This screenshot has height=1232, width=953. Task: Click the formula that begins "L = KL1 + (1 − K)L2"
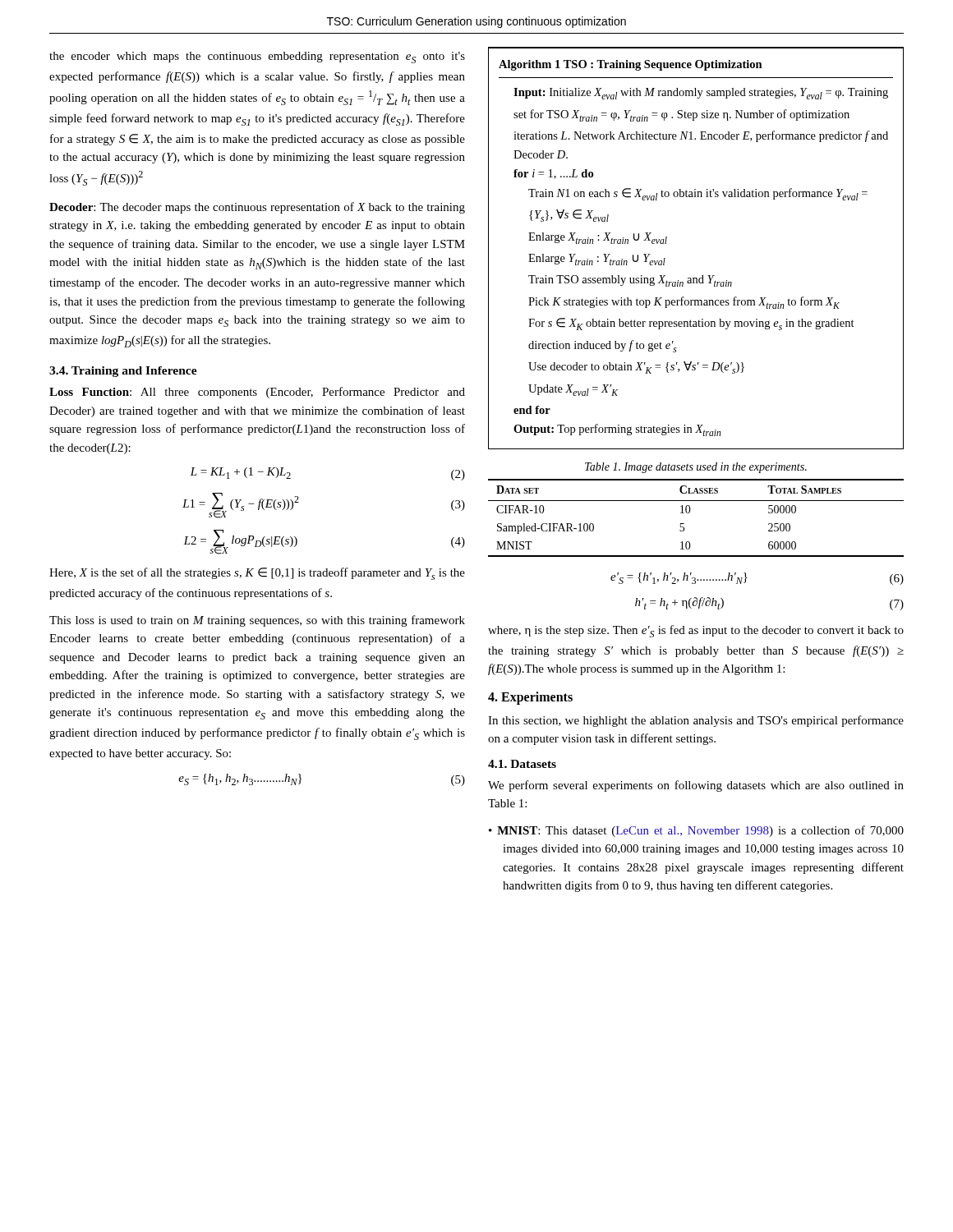[x=237, y=473]
